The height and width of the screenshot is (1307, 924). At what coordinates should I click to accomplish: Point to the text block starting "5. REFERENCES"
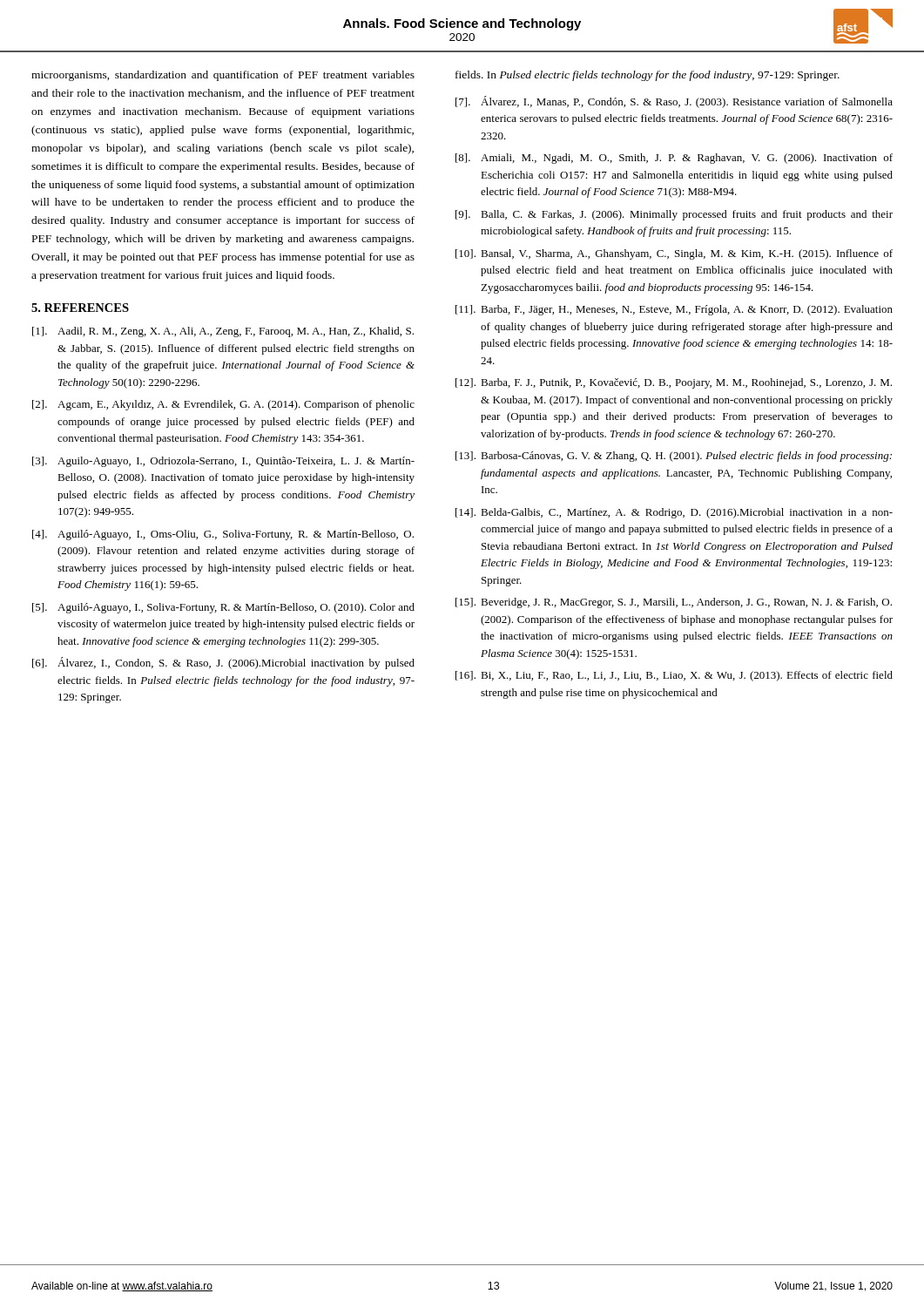[80, 308]
